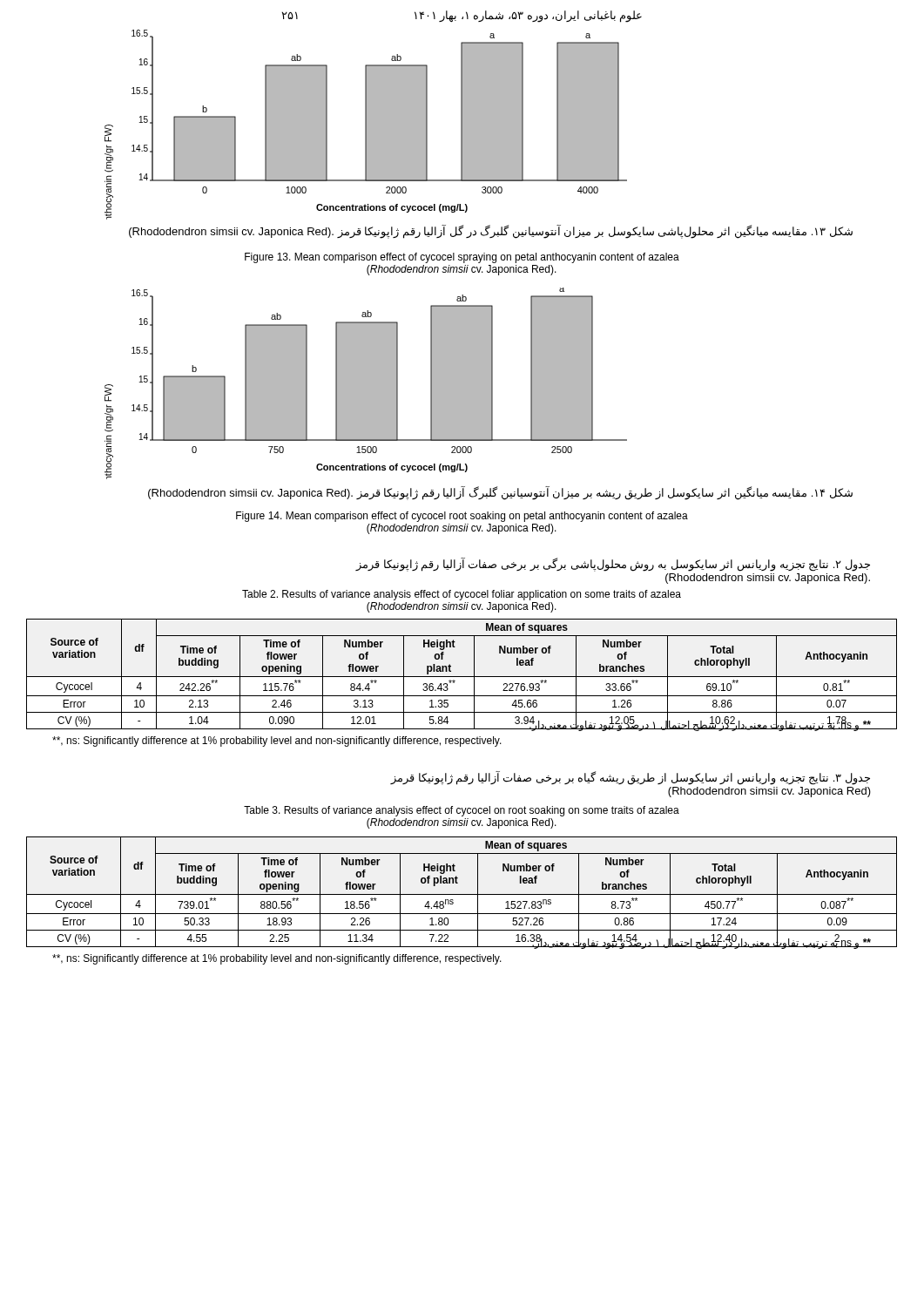924x1307 pixels.
Task: Navigate to the region starting "جدول ۲. نتایج تجزیه واریانس اثر"
Action: (614, 571)
